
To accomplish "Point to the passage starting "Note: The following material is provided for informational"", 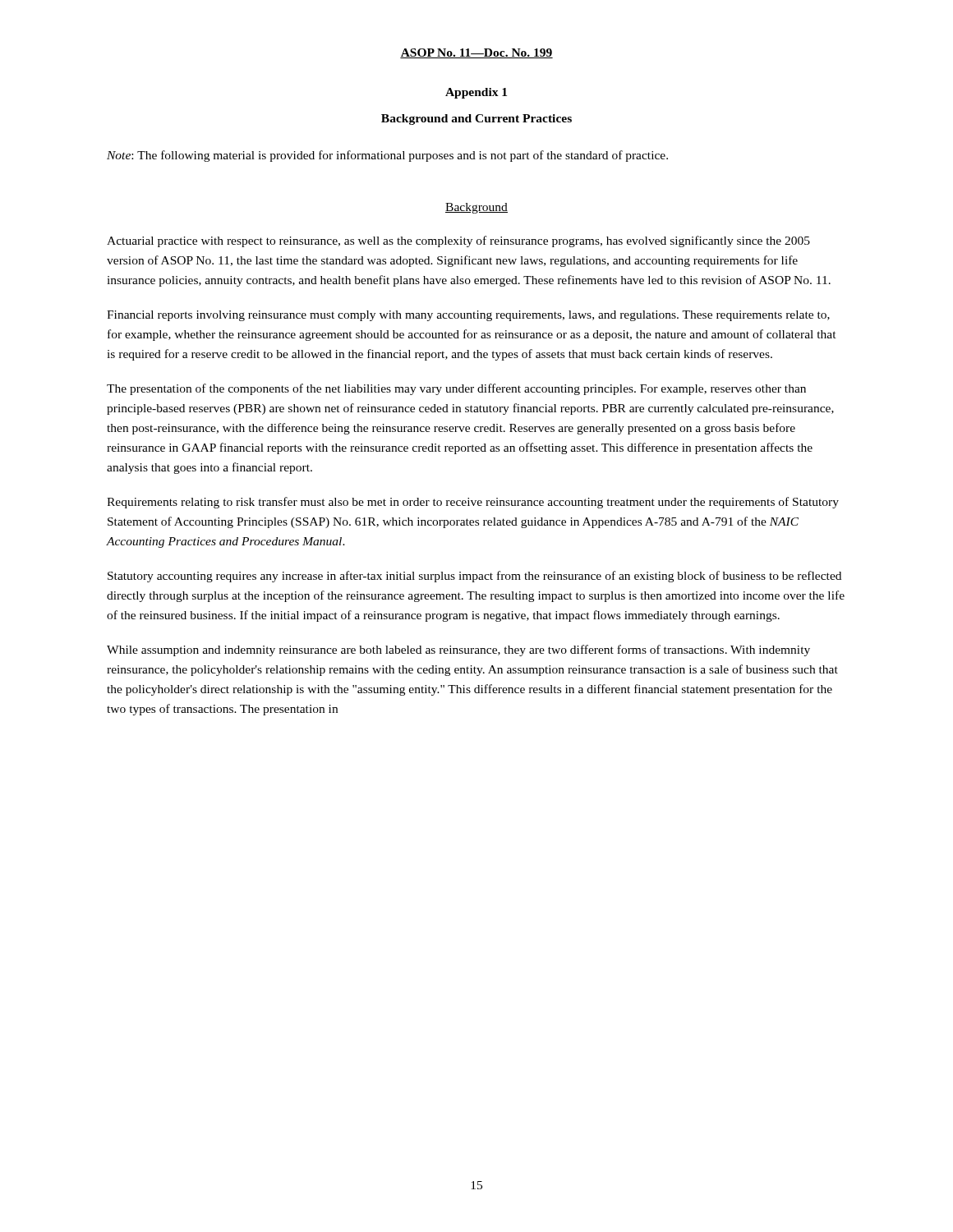I will click(x=388, y=155).
